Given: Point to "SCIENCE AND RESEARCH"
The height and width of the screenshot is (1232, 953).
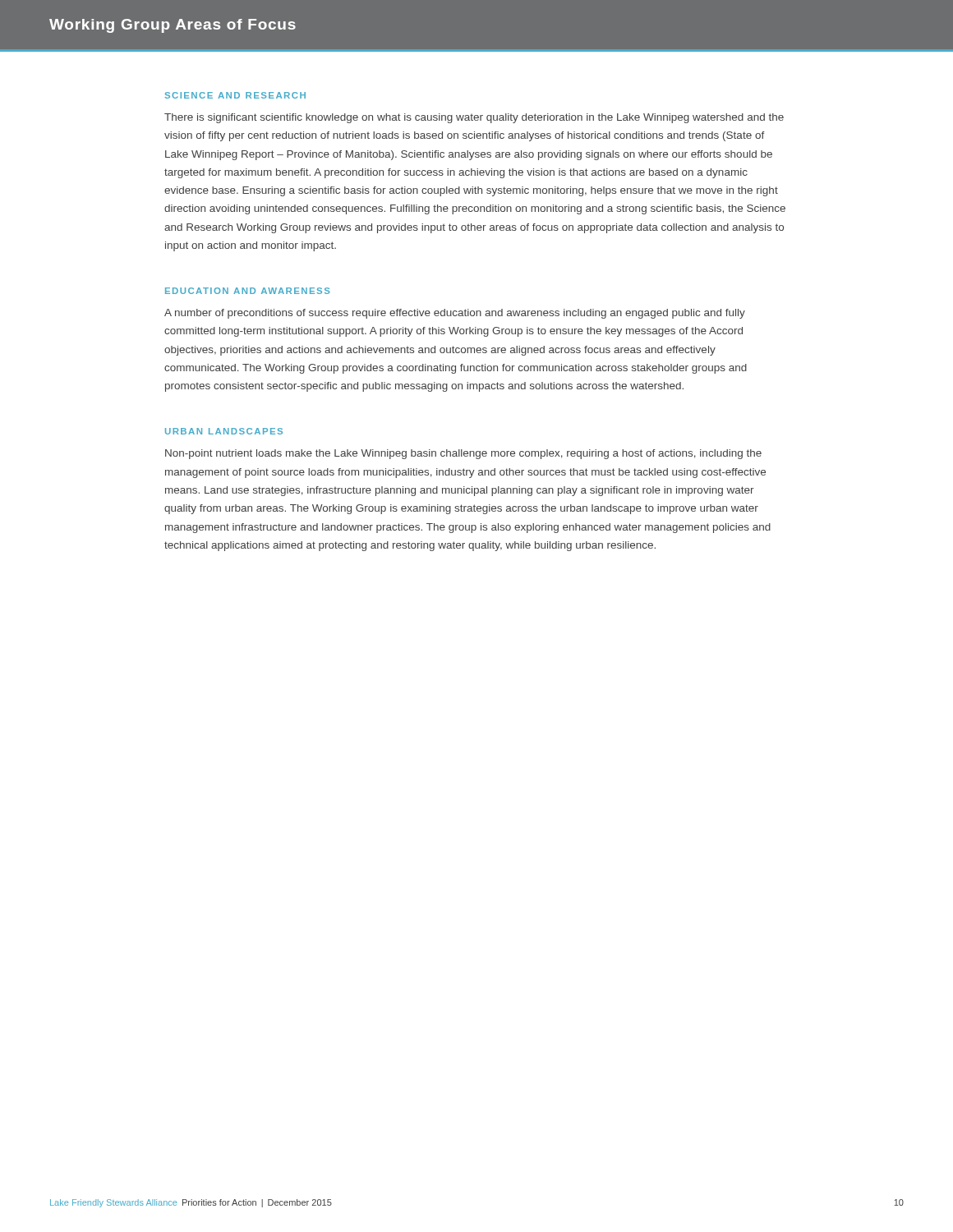Looking at the screenshot, I should click(236, 95).
